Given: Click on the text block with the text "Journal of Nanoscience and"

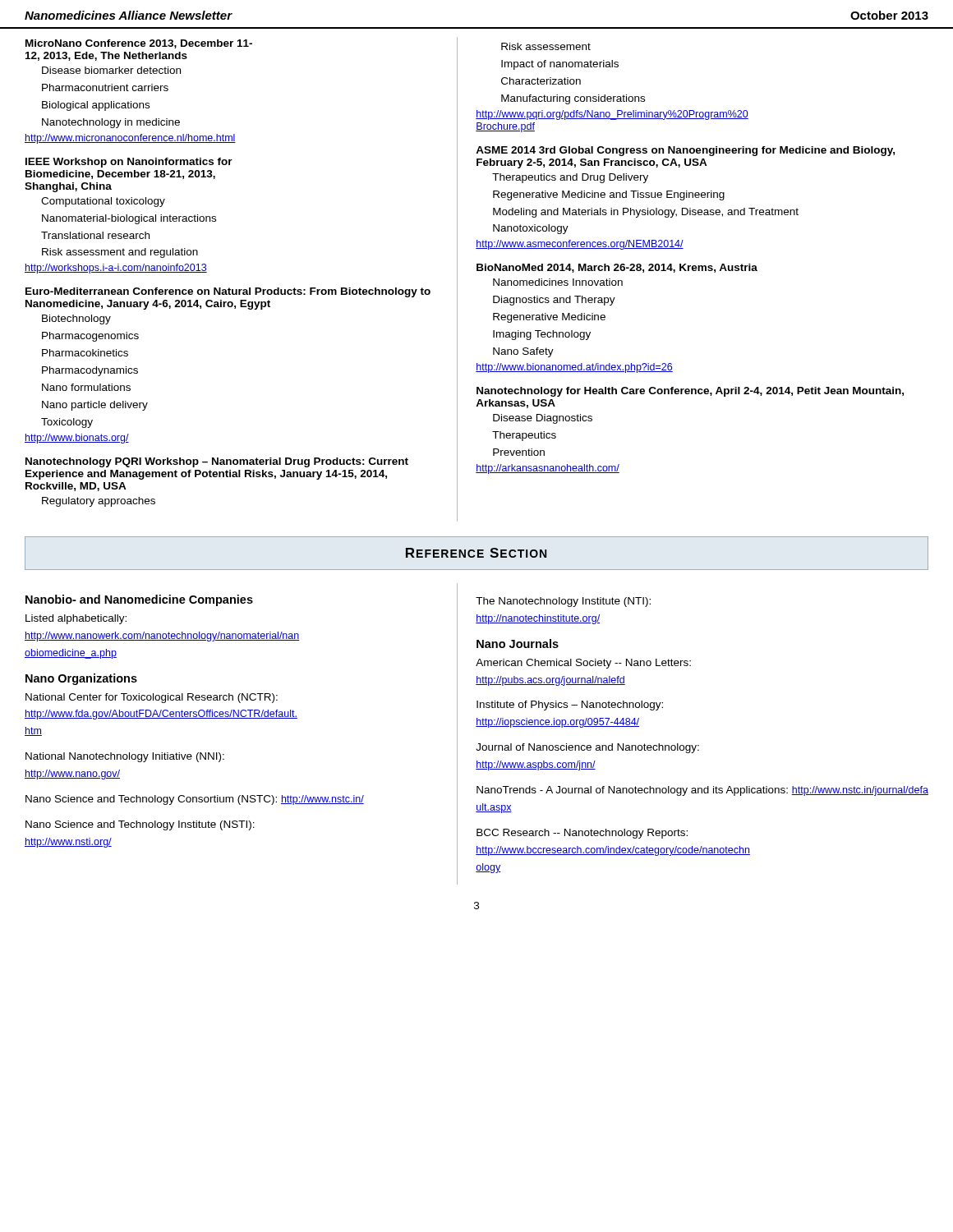Looking at the screenshot, I should point(588,756).
